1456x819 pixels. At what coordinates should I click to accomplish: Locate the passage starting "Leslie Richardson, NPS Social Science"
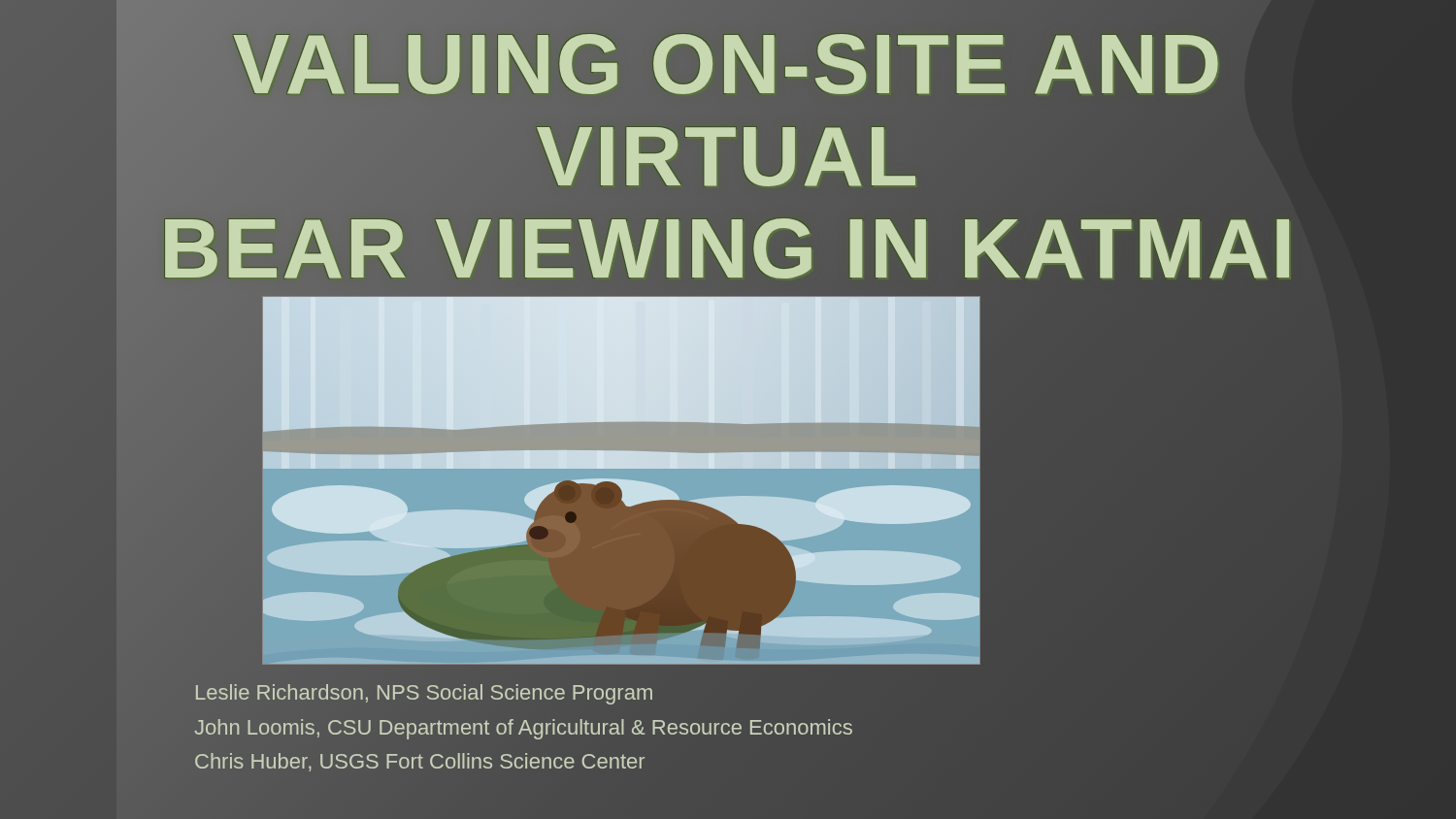pyautogui.click(x=524, y=727)
